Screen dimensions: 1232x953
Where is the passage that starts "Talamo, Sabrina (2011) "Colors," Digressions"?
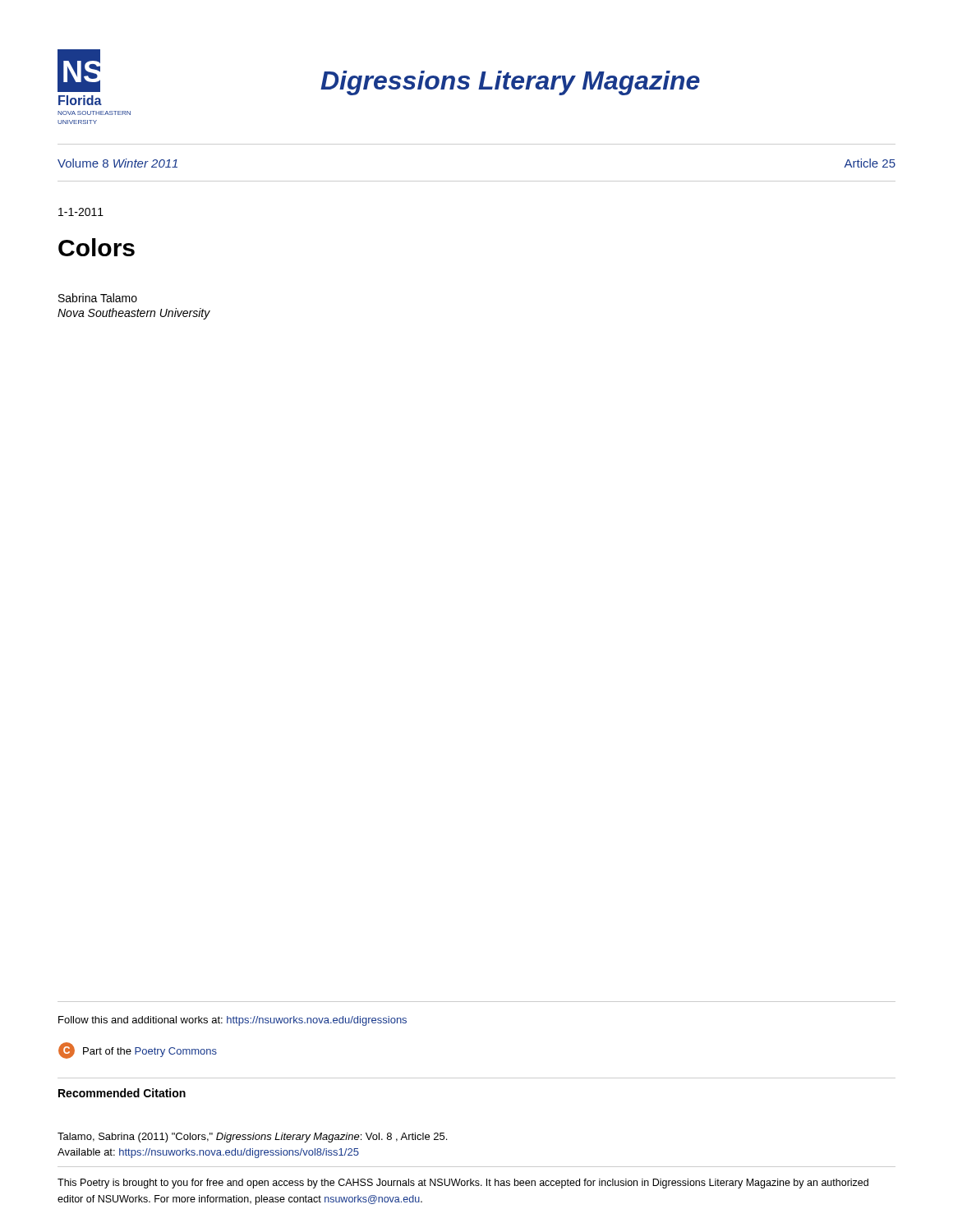252,1138
